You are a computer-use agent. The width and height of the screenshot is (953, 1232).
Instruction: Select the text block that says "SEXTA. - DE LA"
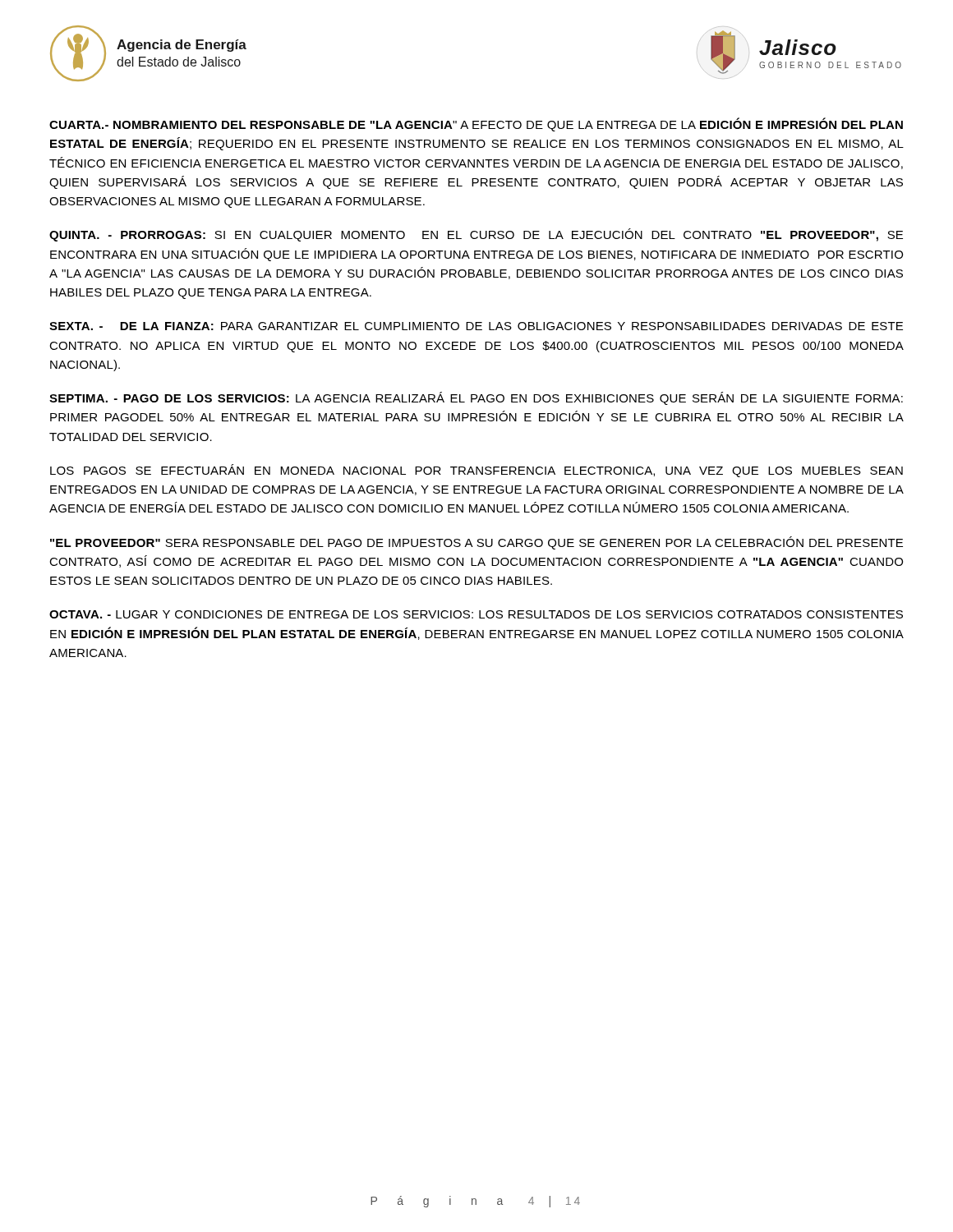coord(476,345)
